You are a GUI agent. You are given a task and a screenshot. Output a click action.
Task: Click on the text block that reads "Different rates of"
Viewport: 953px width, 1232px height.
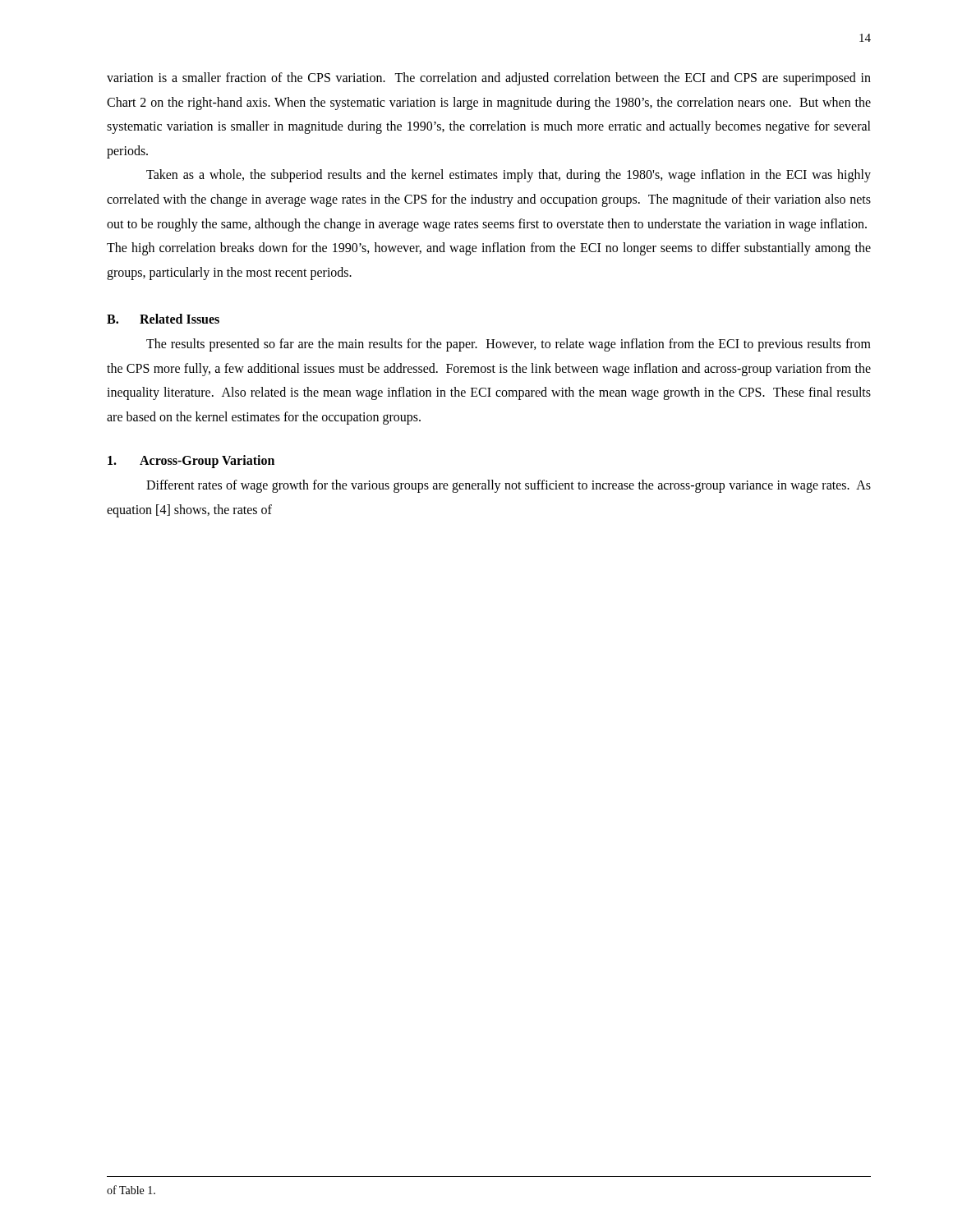(x=489, y=497)
